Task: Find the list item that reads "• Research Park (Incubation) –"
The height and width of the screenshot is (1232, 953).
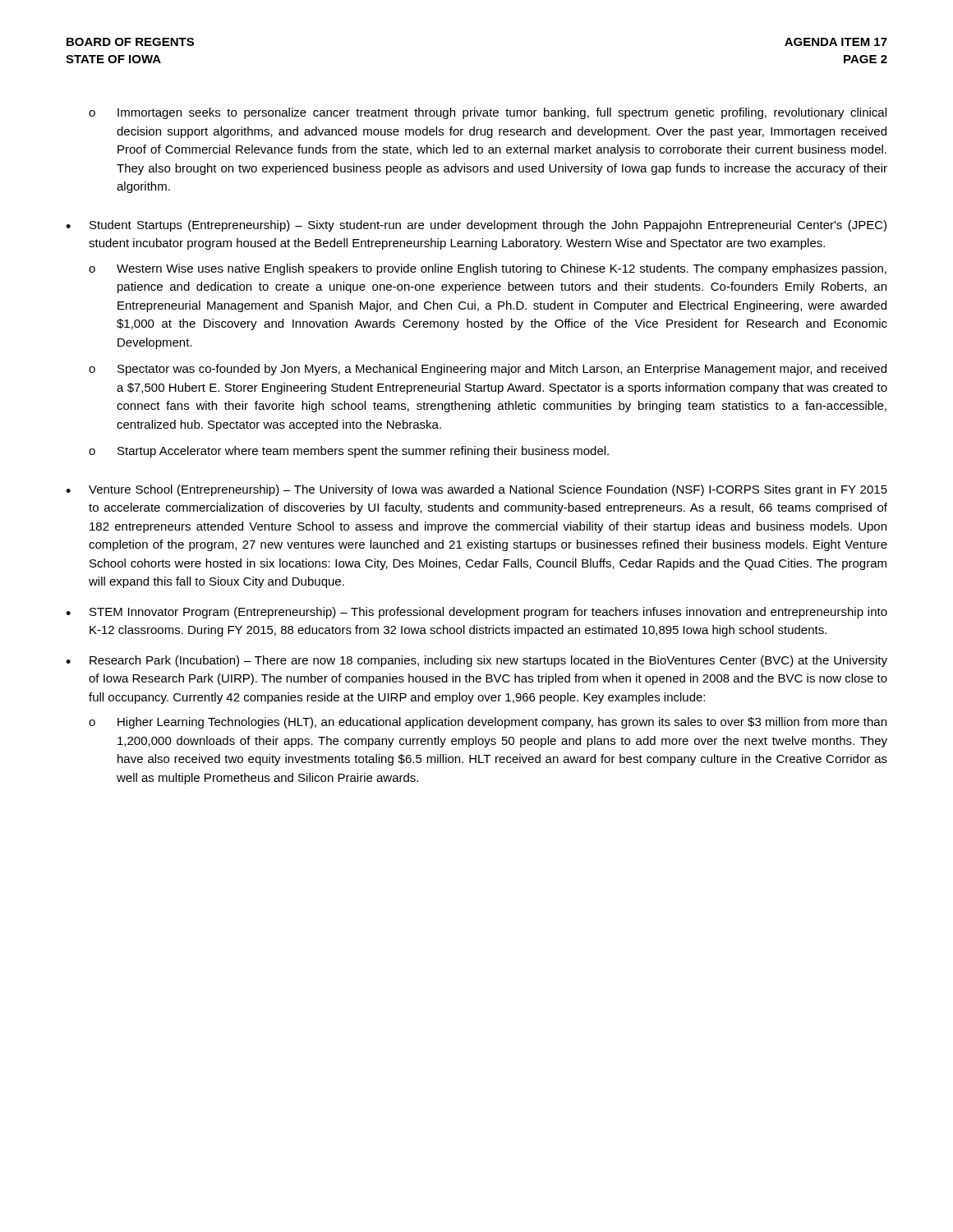Action: click(476, 723)
